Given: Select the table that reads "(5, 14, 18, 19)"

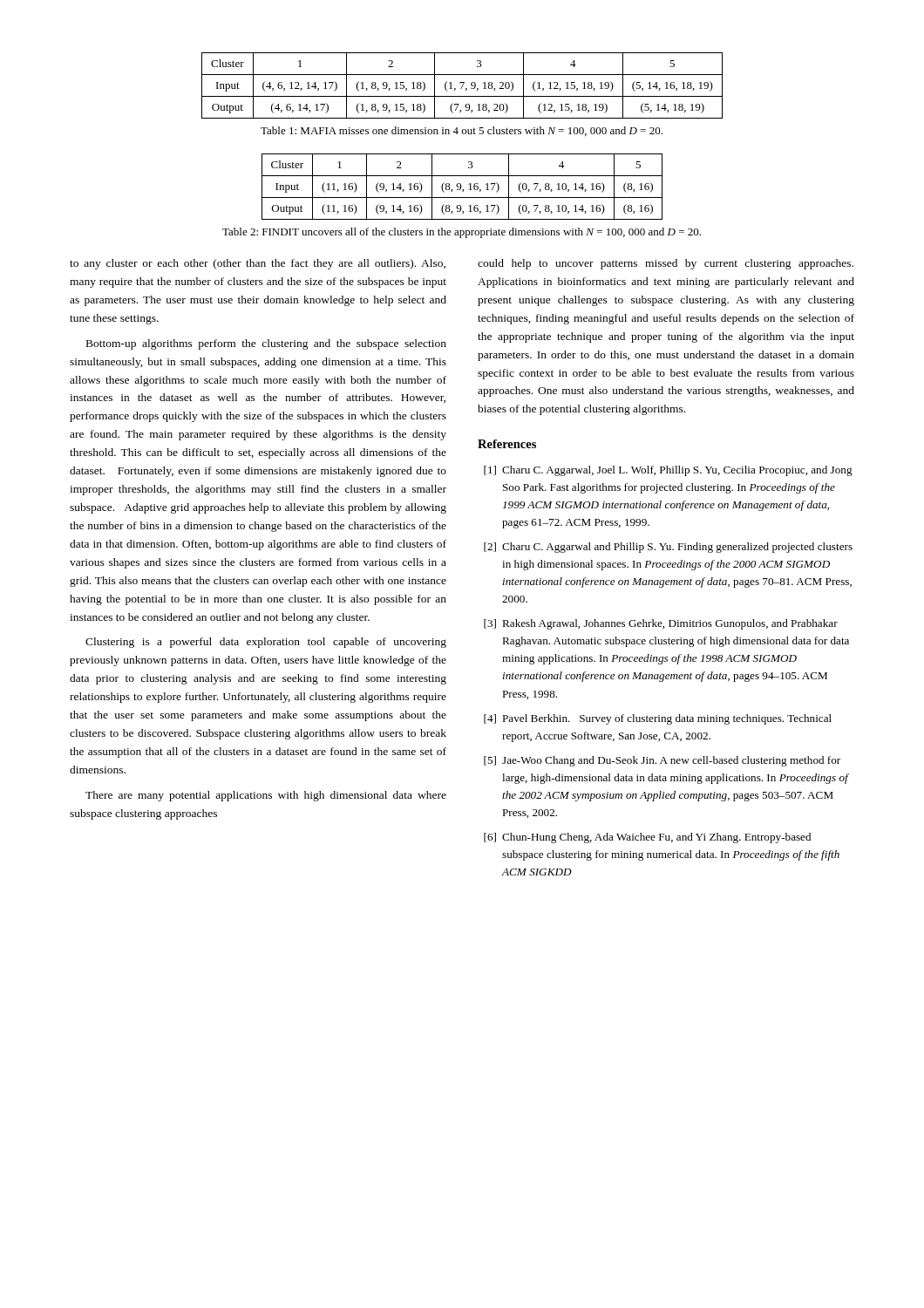Looking at the screenshot, I should pyautogui.click(x=462, y=85).
